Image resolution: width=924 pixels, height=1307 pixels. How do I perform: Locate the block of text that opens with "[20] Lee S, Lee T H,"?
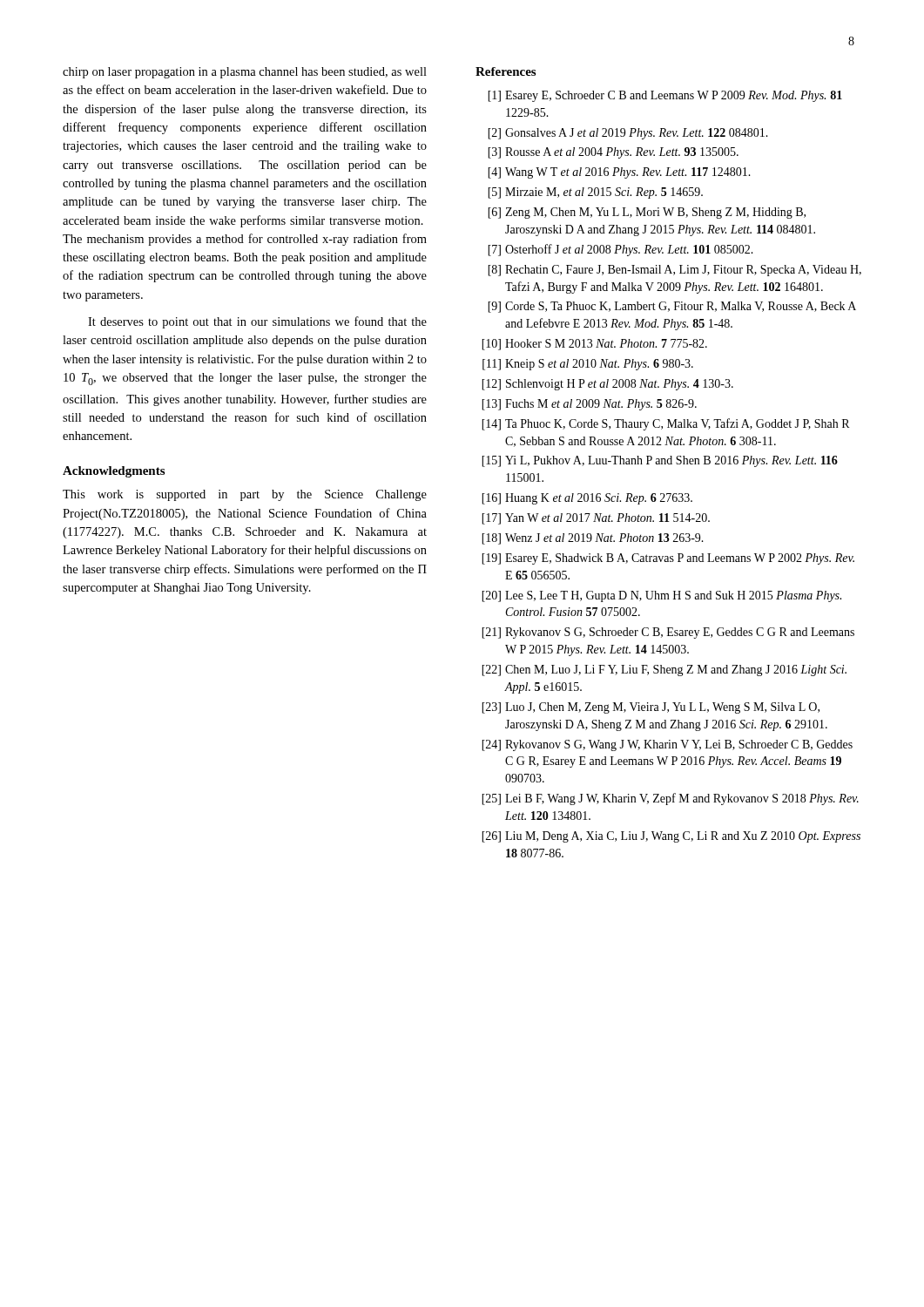click(669, 604)
